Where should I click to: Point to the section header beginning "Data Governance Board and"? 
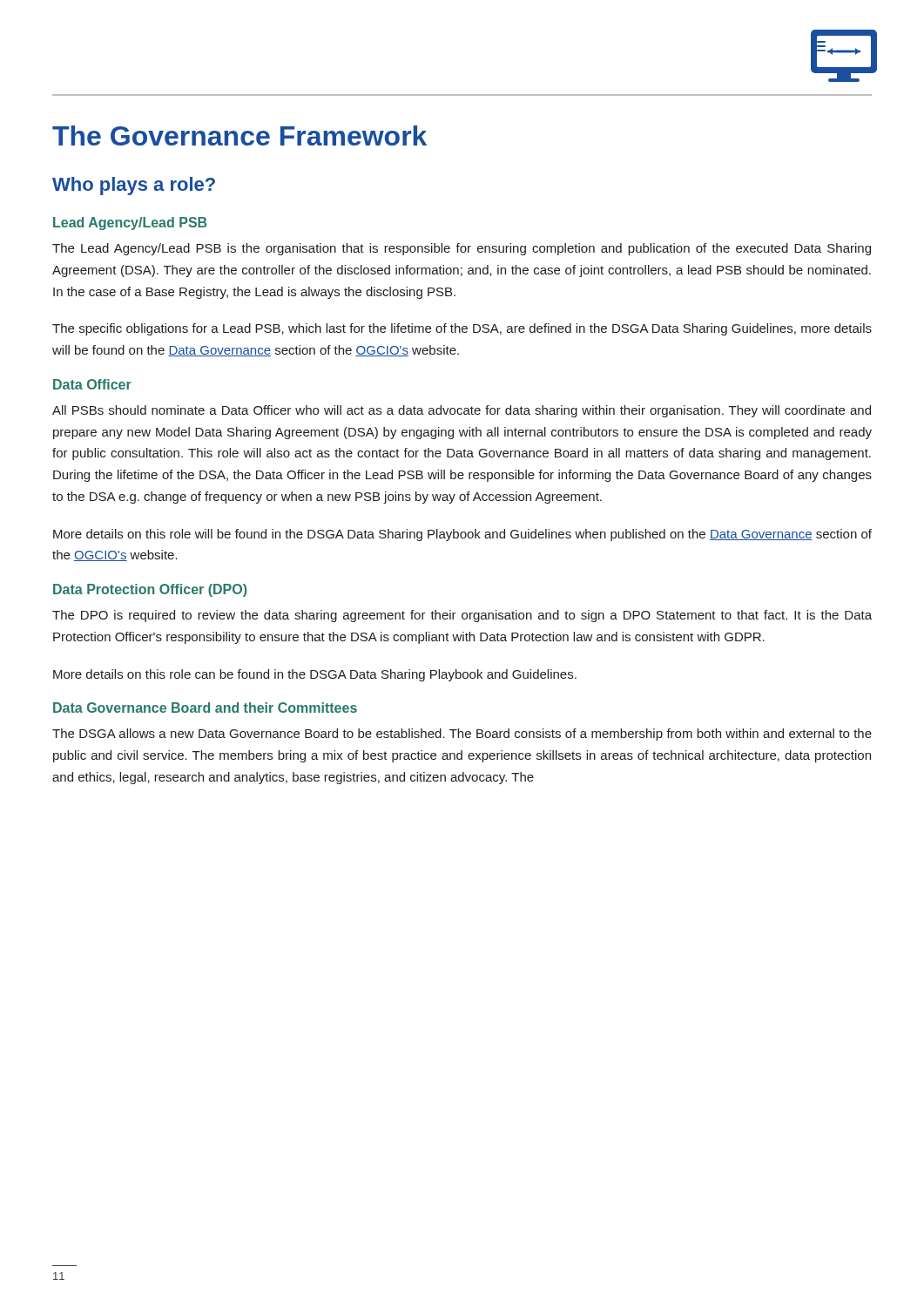pyautogui.click(x=205, y=708)
